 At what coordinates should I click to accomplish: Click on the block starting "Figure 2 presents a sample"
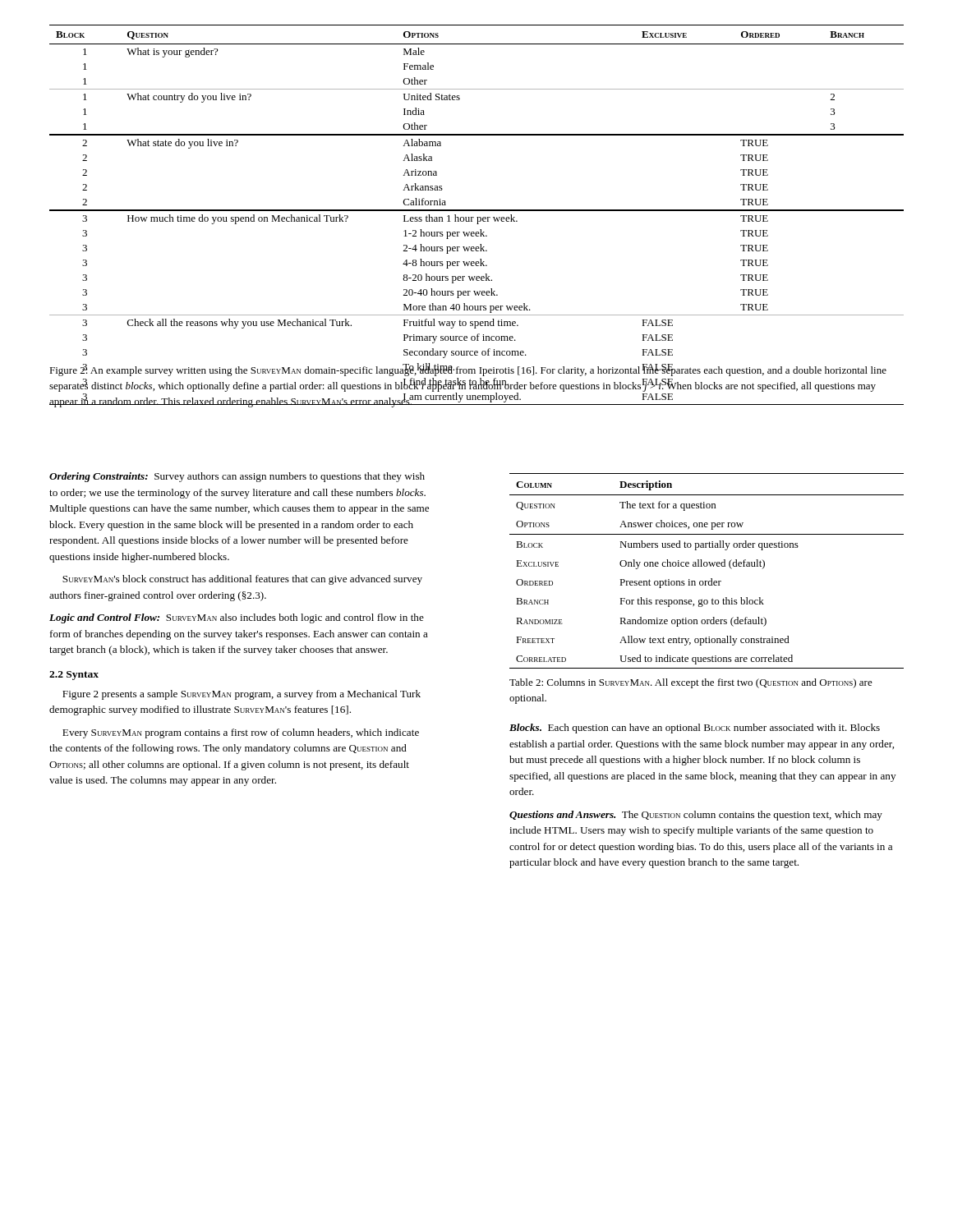pyautogui.click(x=242, y=702)
